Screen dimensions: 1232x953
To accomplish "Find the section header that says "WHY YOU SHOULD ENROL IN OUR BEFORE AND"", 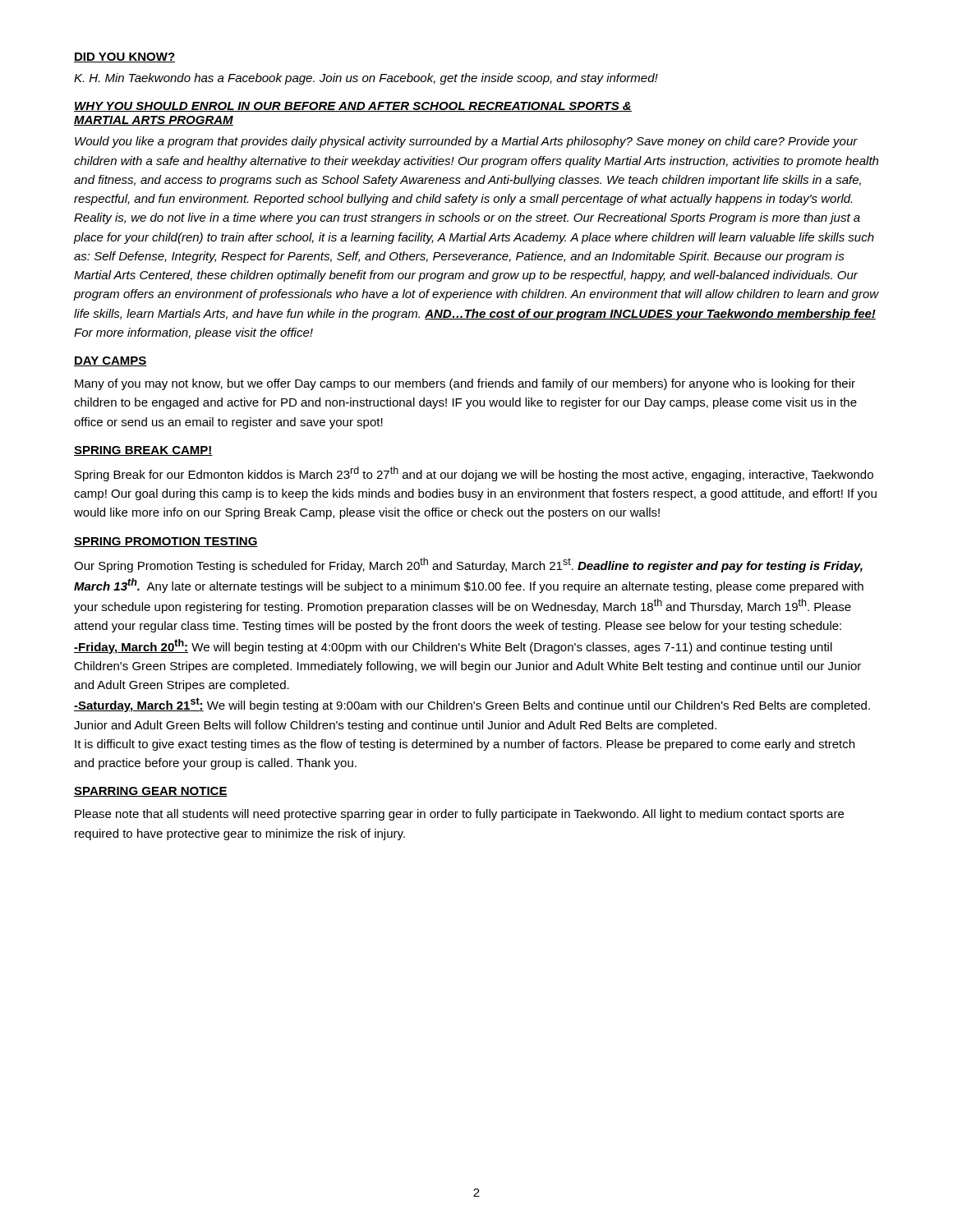I will pyautogui.click(x=353, y=113).
